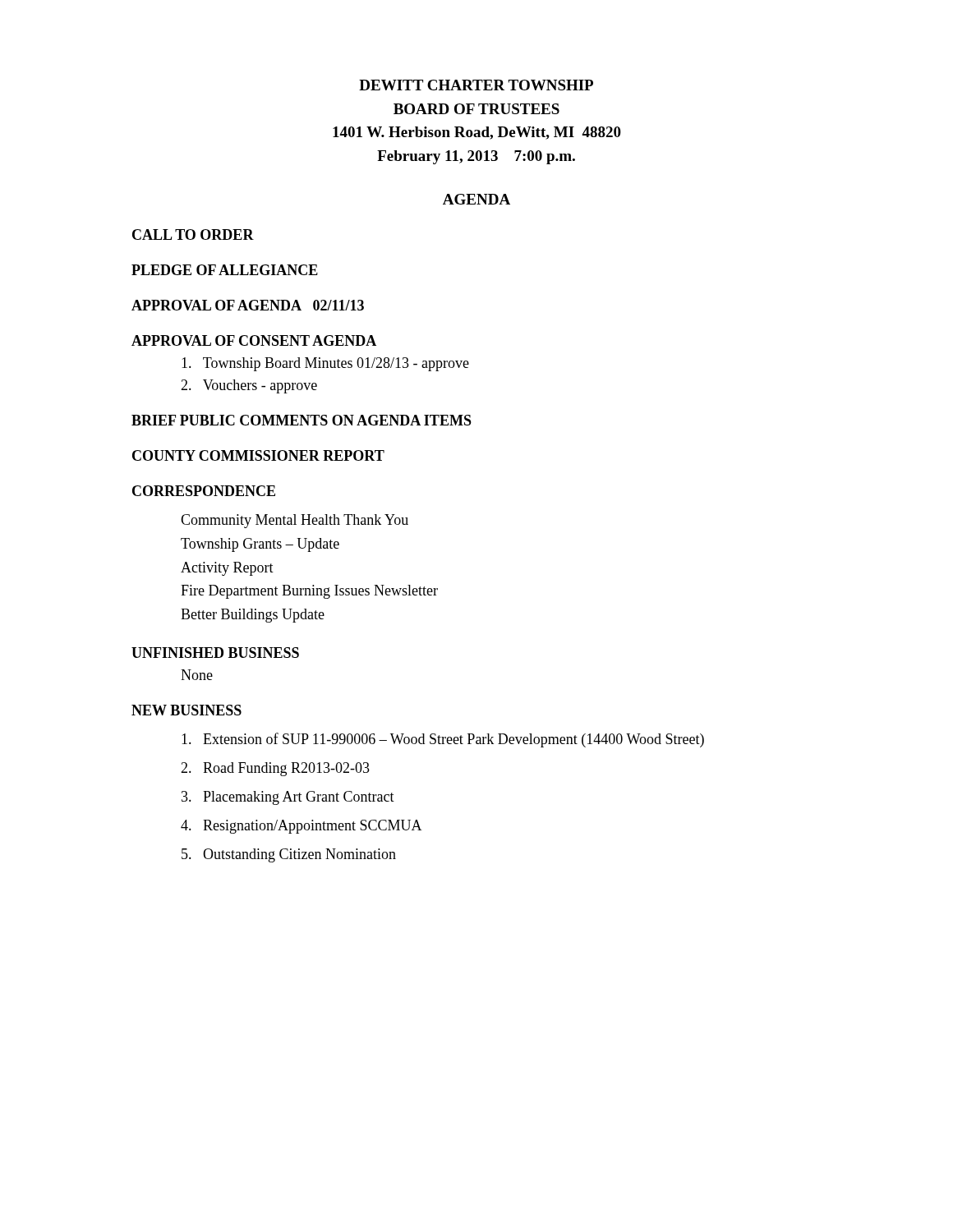Locate the text "COUNTY COMMISSIONER REPORT"

pyautogui.click(x=258, y=456)
